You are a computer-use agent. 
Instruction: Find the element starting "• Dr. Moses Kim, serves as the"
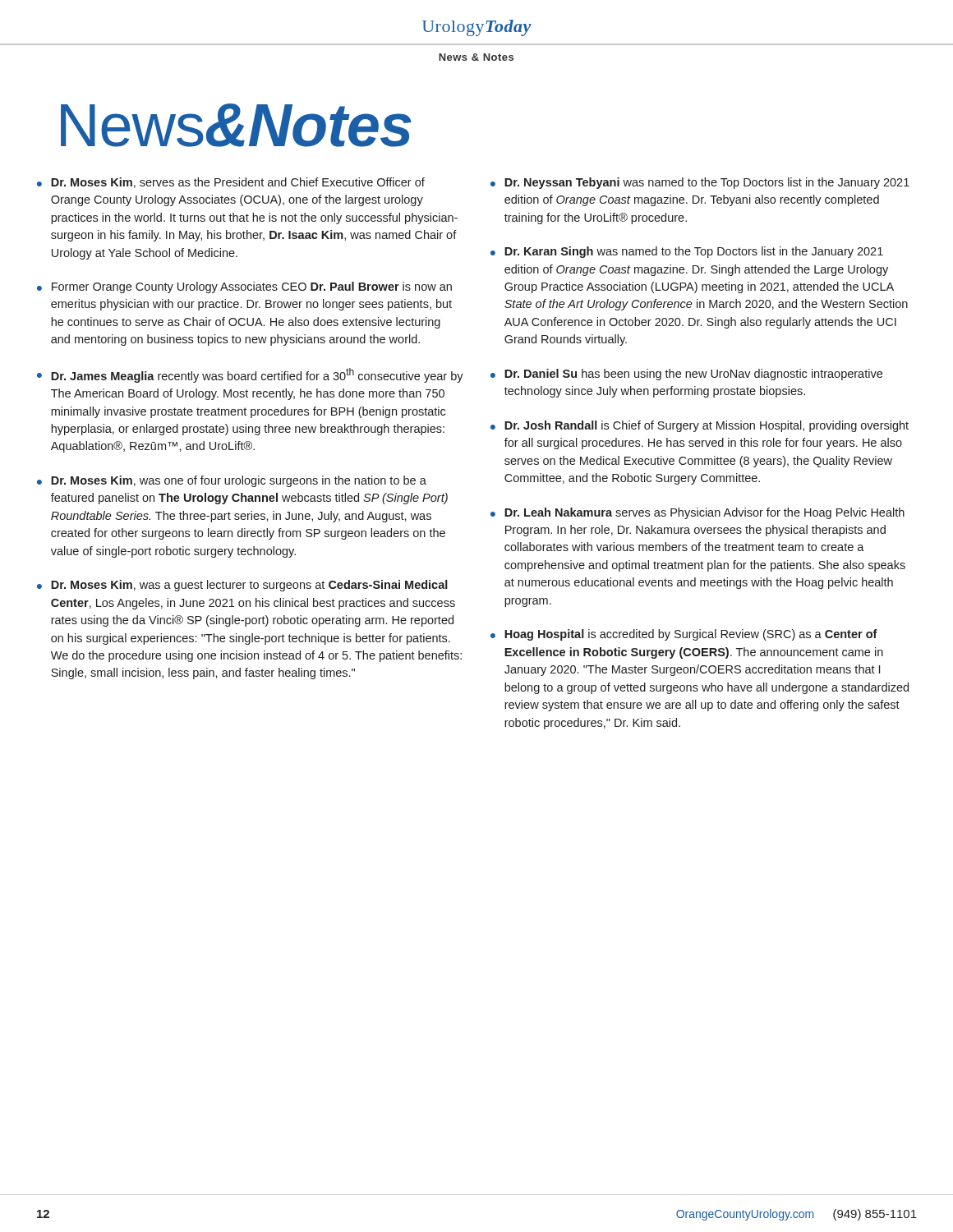(x=250, y=218)
